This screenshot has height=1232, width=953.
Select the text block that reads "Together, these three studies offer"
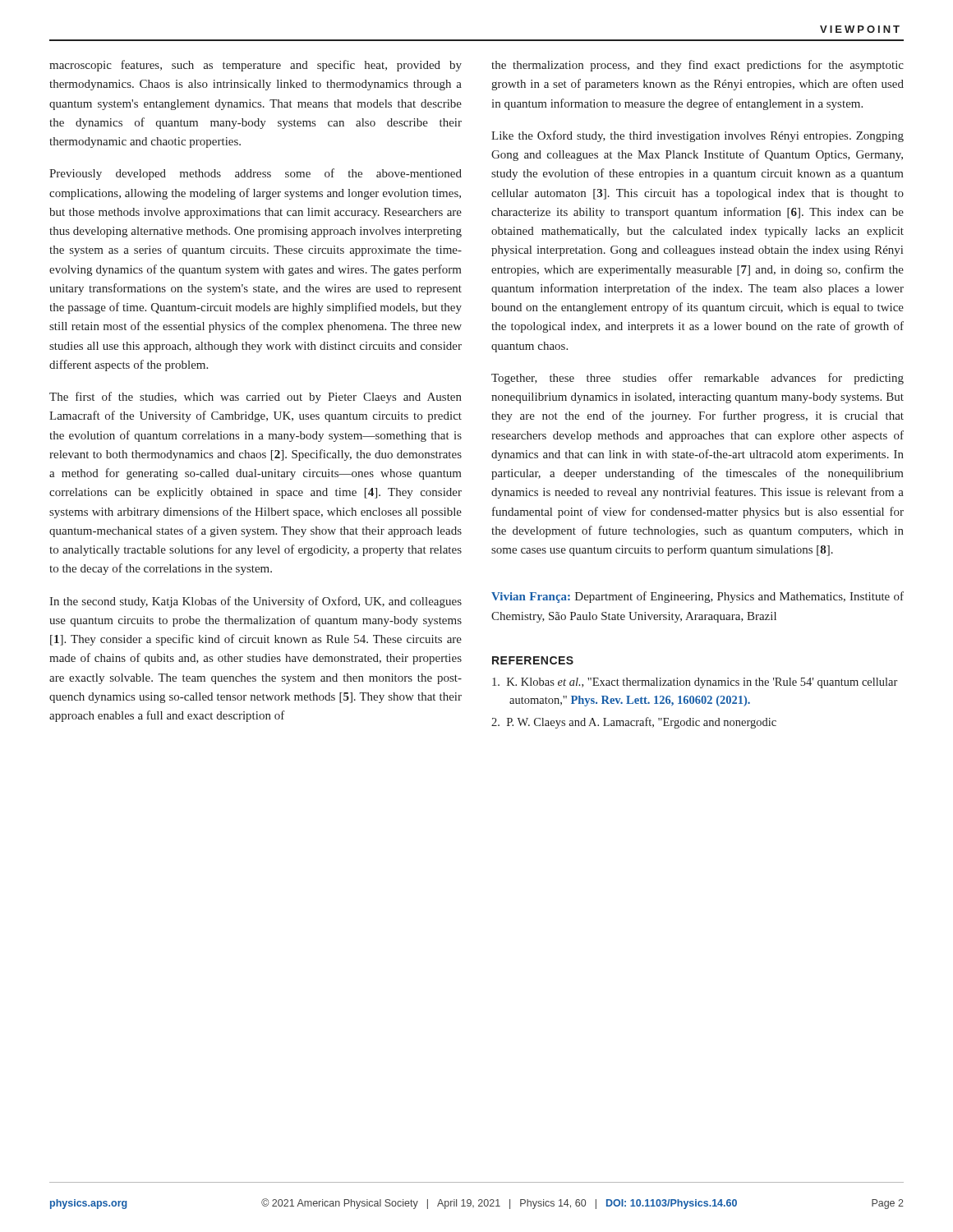(698, 464)
